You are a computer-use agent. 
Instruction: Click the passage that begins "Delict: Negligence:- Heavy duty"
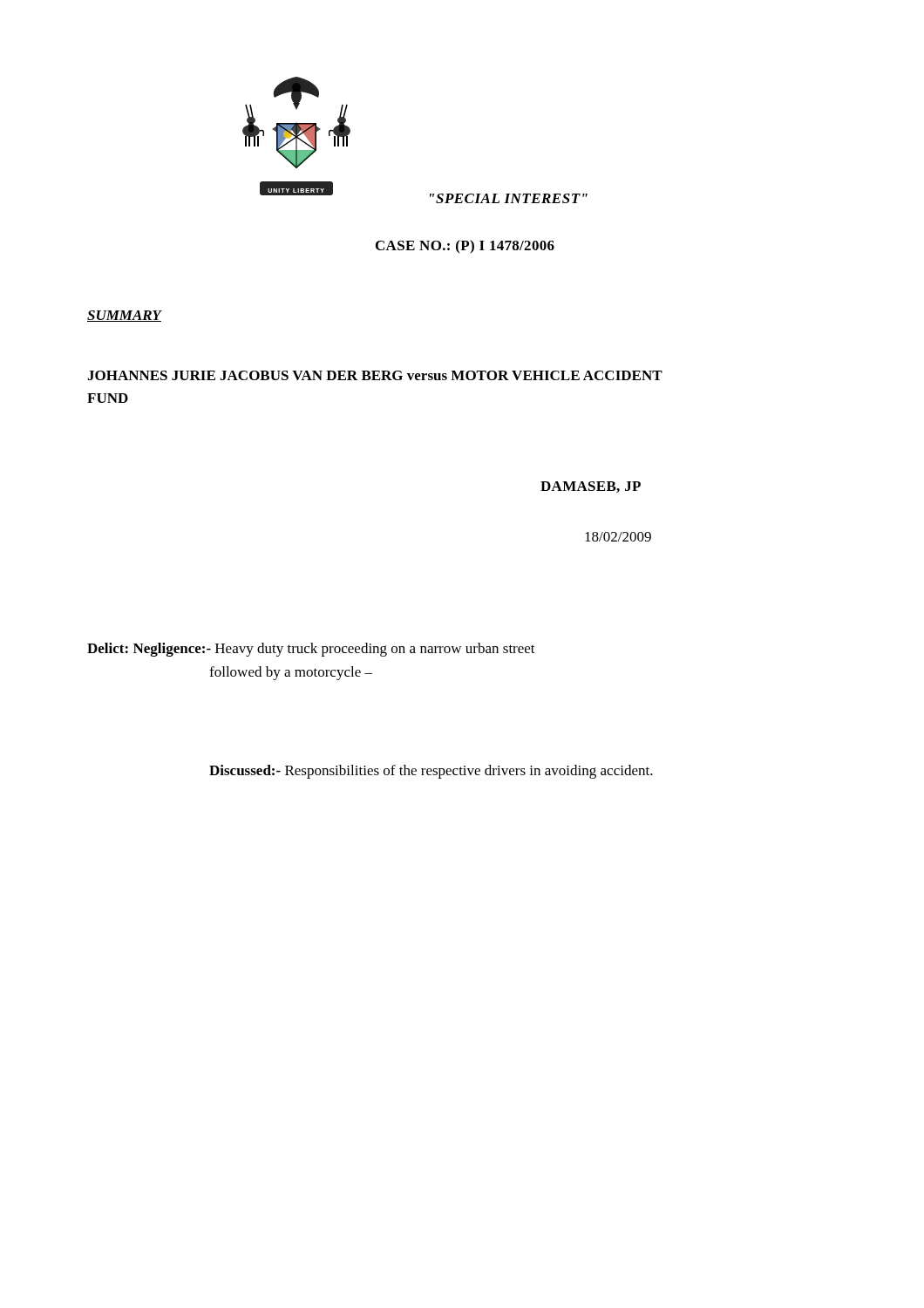point(436,662)
